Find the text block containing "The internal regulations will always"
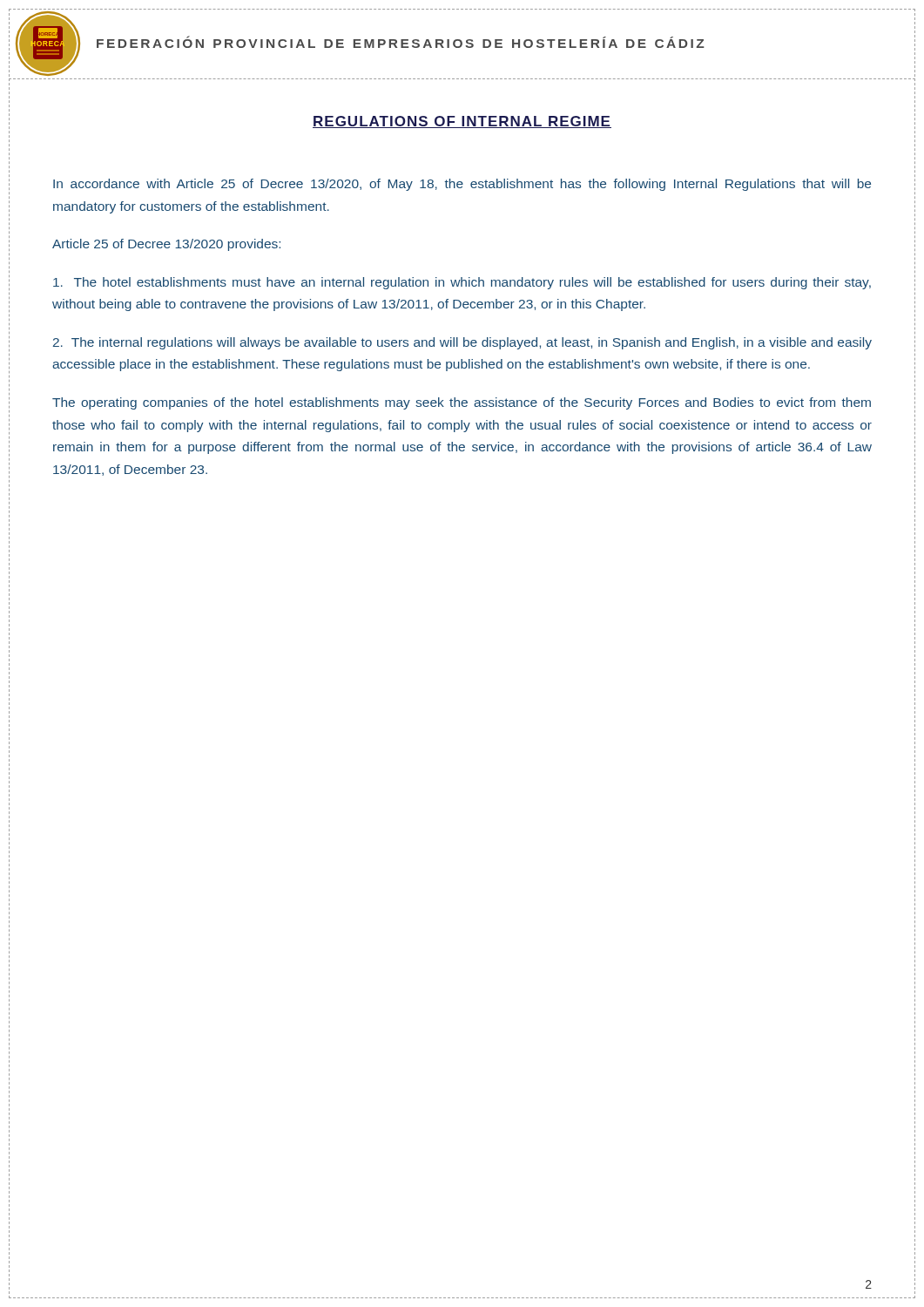 pyautogui.click(x=462, y=353)
